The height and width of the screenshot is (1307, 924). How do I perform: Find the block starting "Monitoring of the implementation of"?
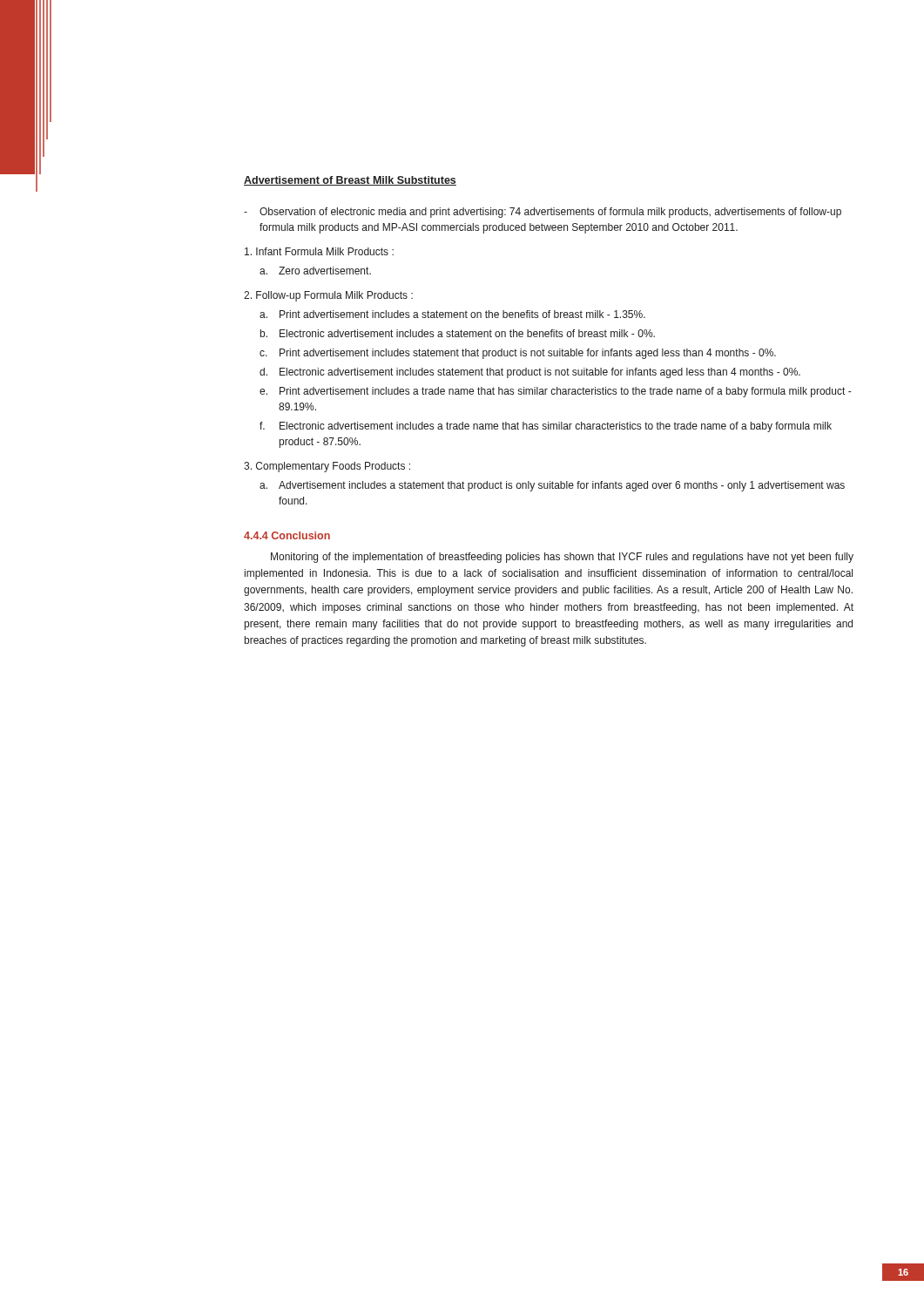pos(549,599)
